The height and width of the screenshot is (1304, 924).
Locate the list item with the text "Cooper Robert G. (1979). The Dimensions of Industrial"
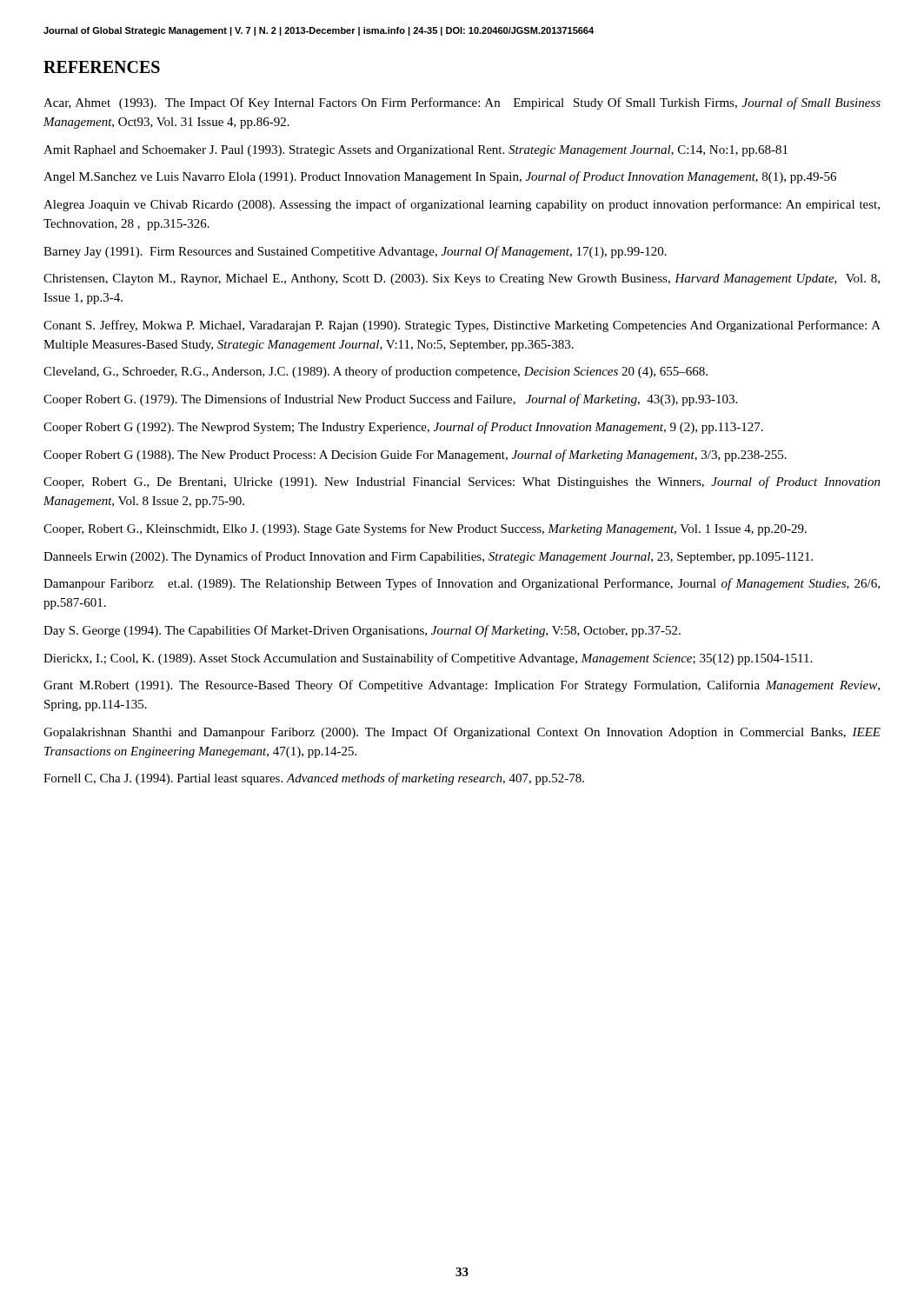point(391,399)
